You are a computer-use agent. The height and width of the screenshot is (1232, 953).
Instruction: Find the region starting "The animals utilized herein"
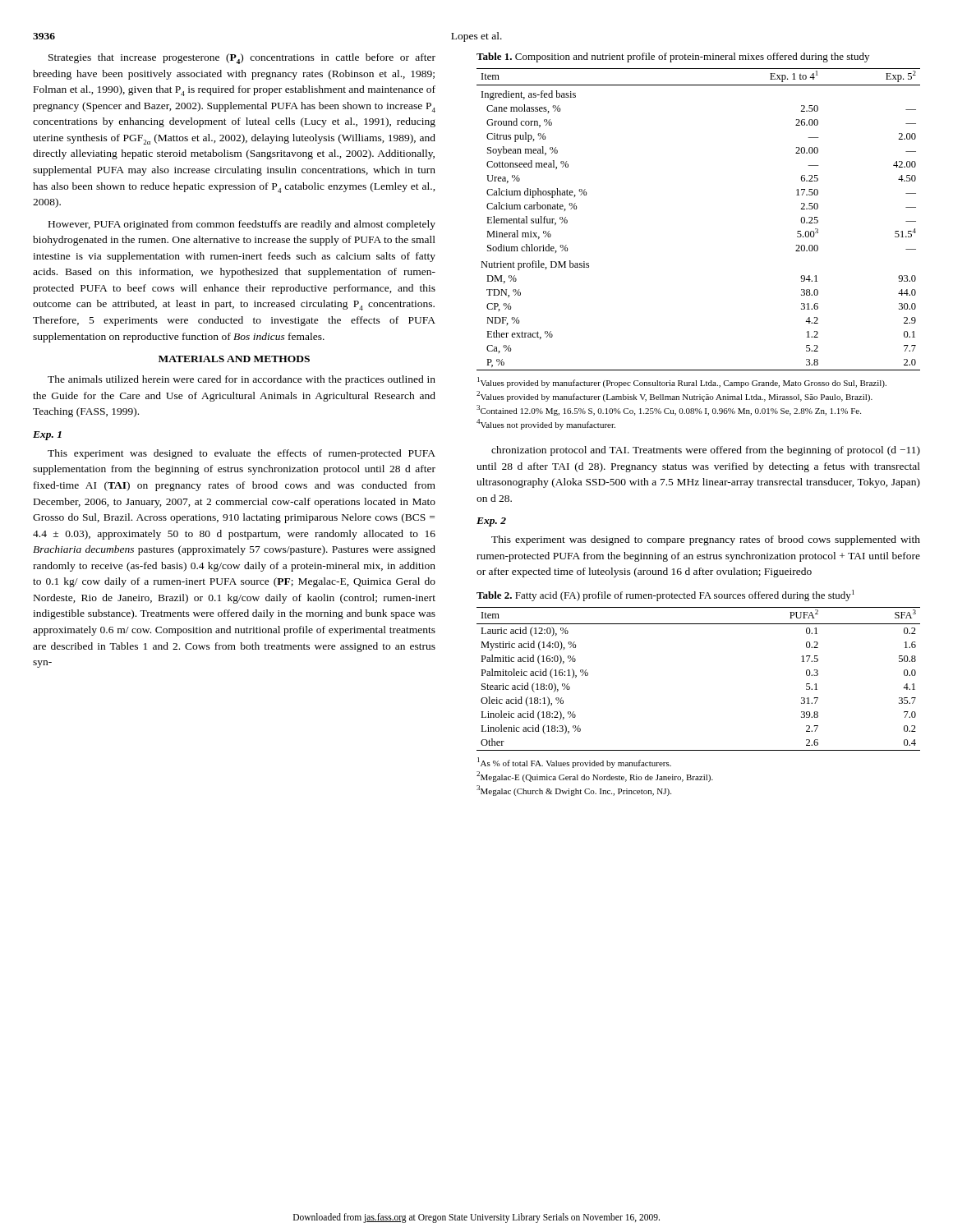(x=234, y=395)
